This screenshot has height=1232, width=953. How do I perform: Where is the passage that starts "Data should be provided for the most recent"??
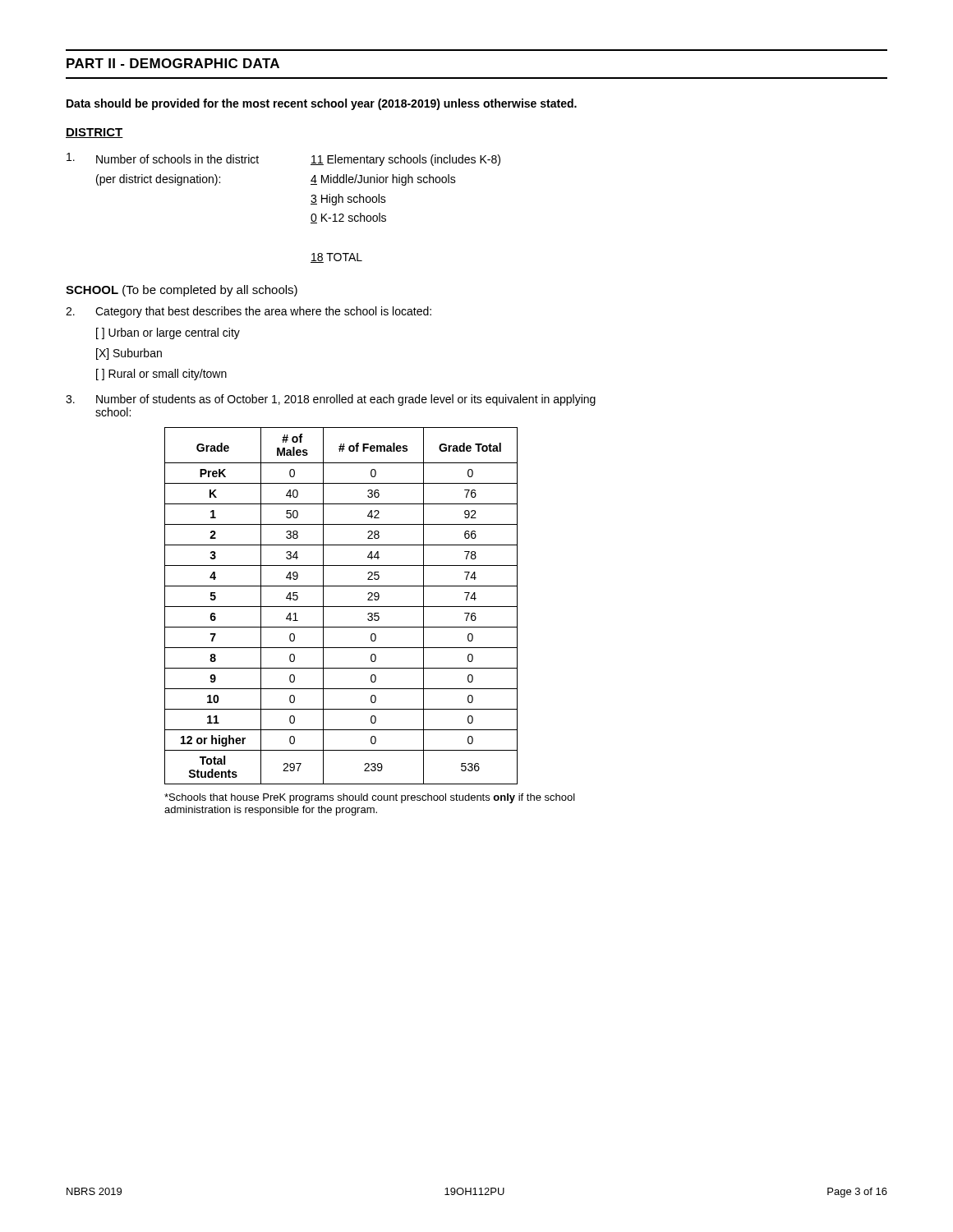(321, 103)
